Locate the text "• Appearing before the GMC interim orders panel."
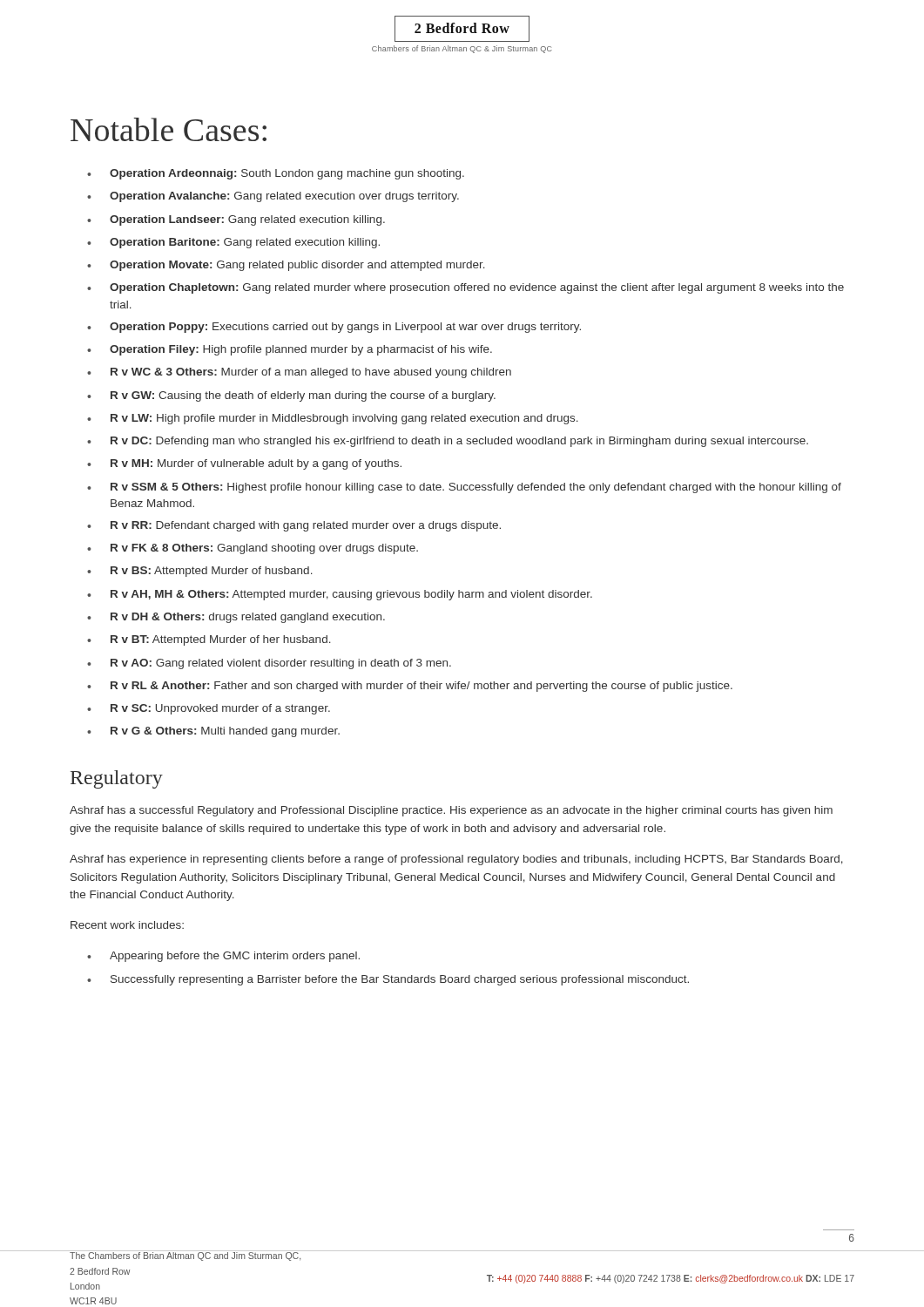924x1307 pixels. [x=223, y=957]
